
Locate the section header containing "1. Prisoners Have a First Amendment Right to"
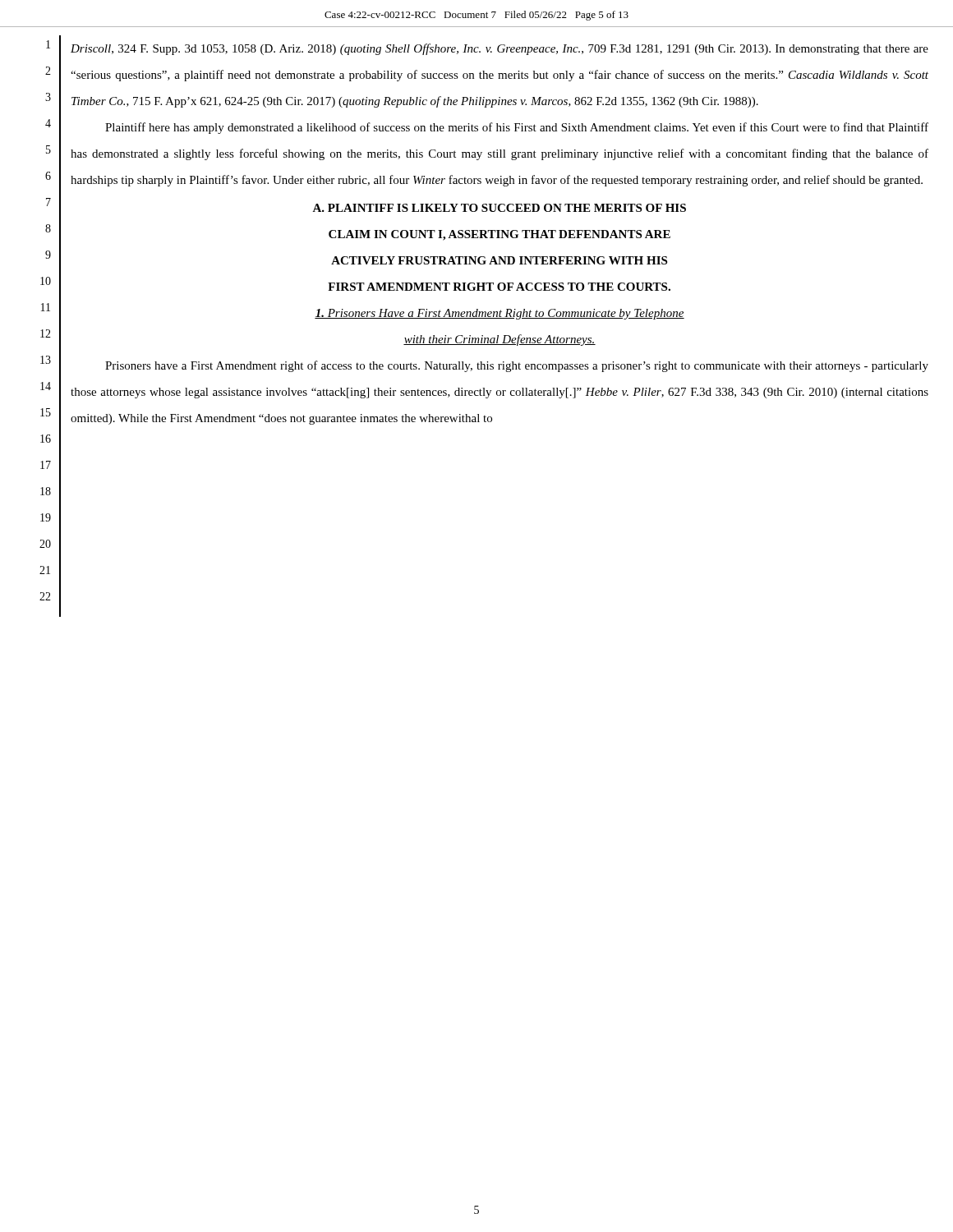tap(499, 326)
